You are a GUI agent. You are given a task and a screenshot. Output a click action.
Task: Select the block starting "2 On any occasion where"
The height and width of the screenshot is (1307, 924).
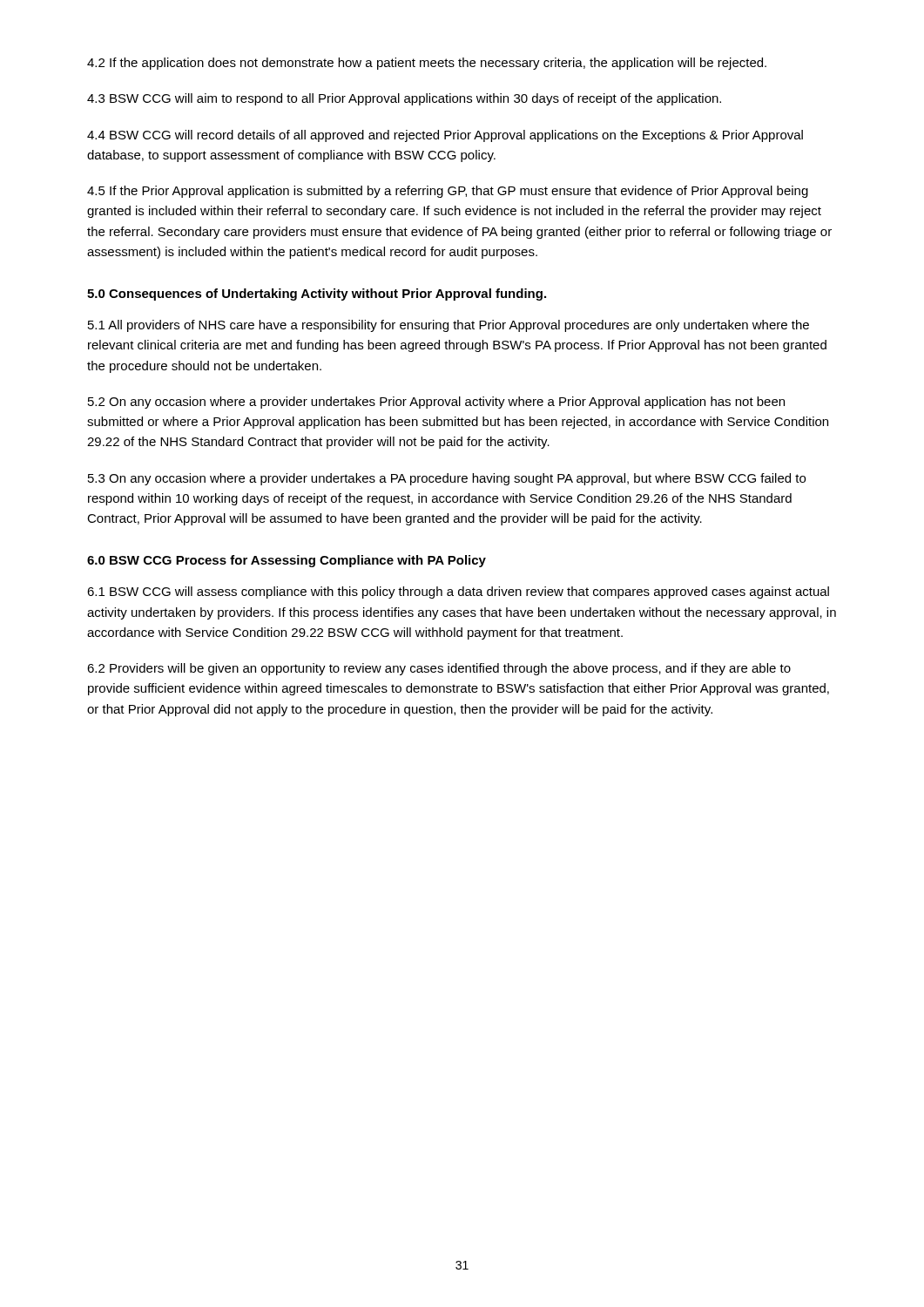click(x=458, y=421)
